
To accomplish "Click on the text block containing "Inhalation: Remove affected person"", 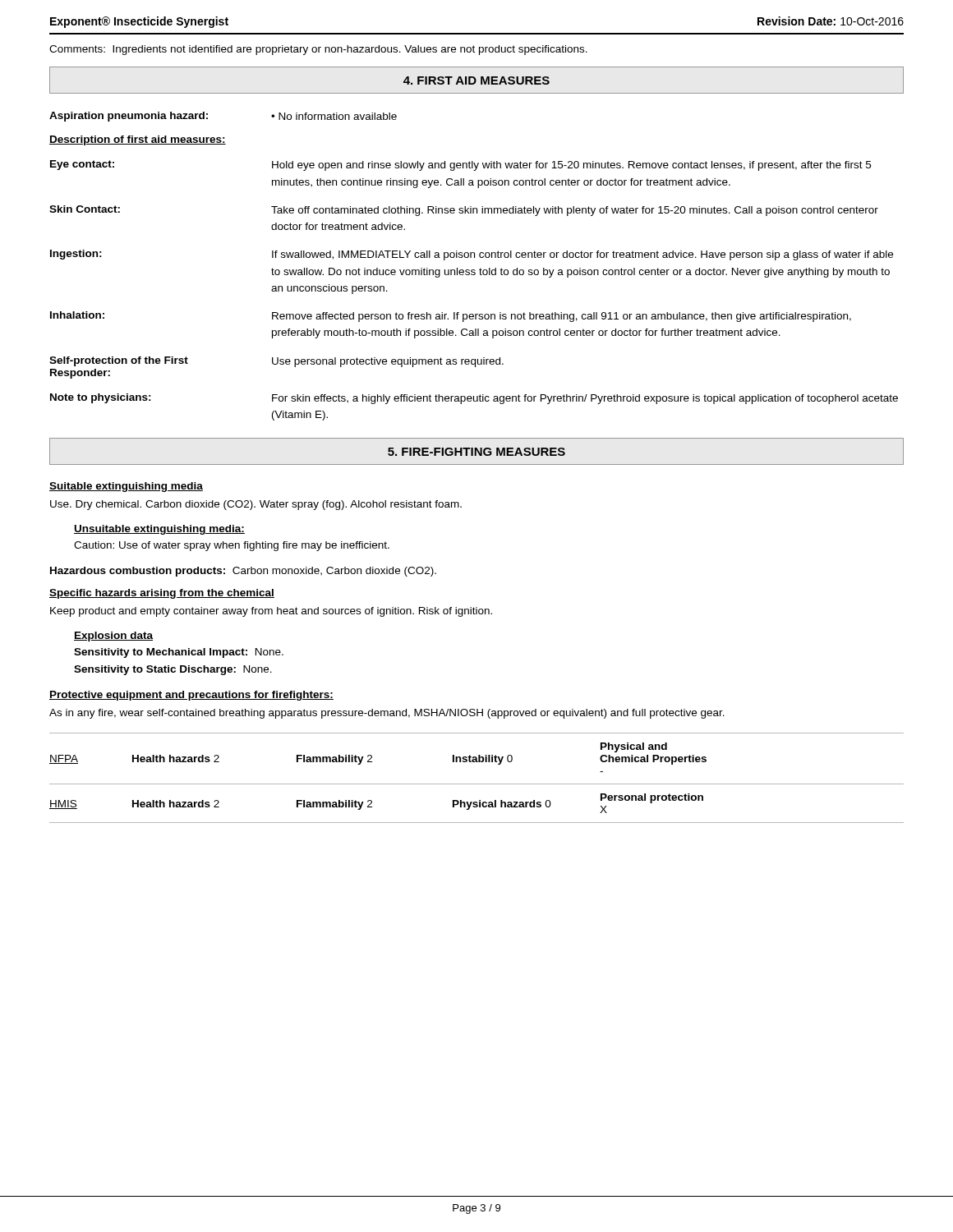I will point(476,325).
